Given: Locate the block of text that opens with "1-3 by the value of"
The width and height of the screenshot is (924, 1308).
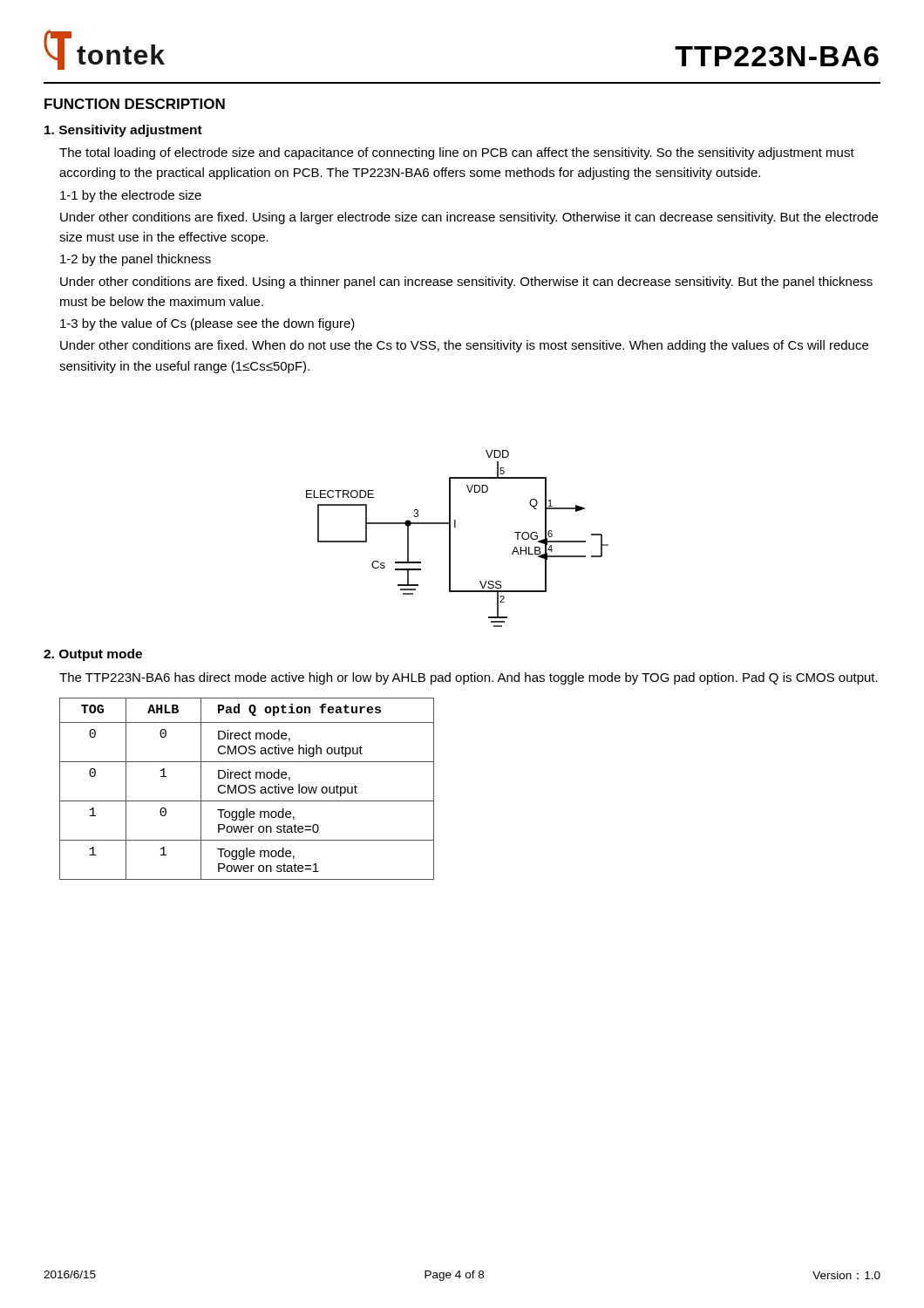Looking at the screenshot, I should (x=207, y=323).
